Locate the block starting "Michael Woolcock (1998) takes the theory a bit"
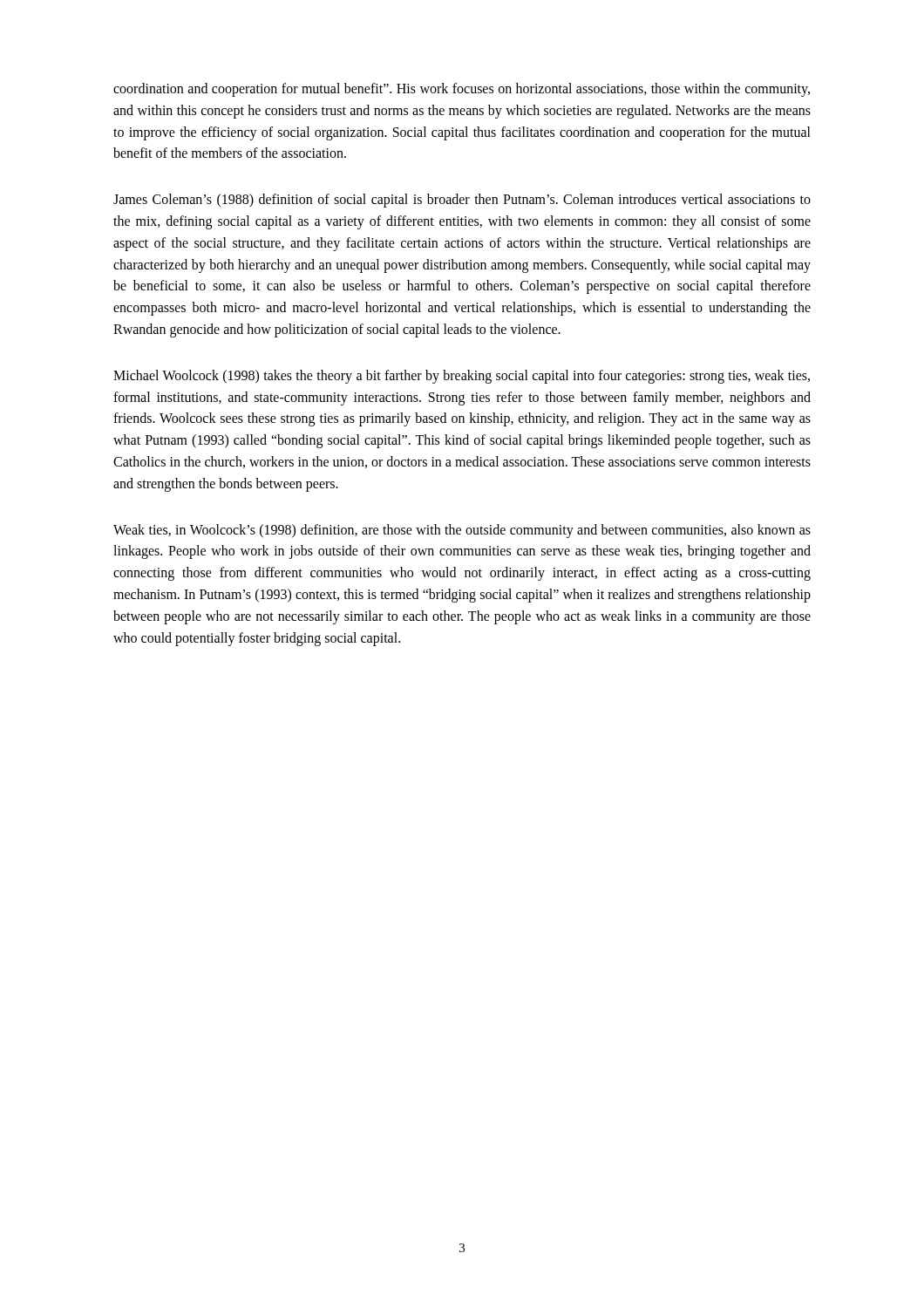 [x=462, y=429]
